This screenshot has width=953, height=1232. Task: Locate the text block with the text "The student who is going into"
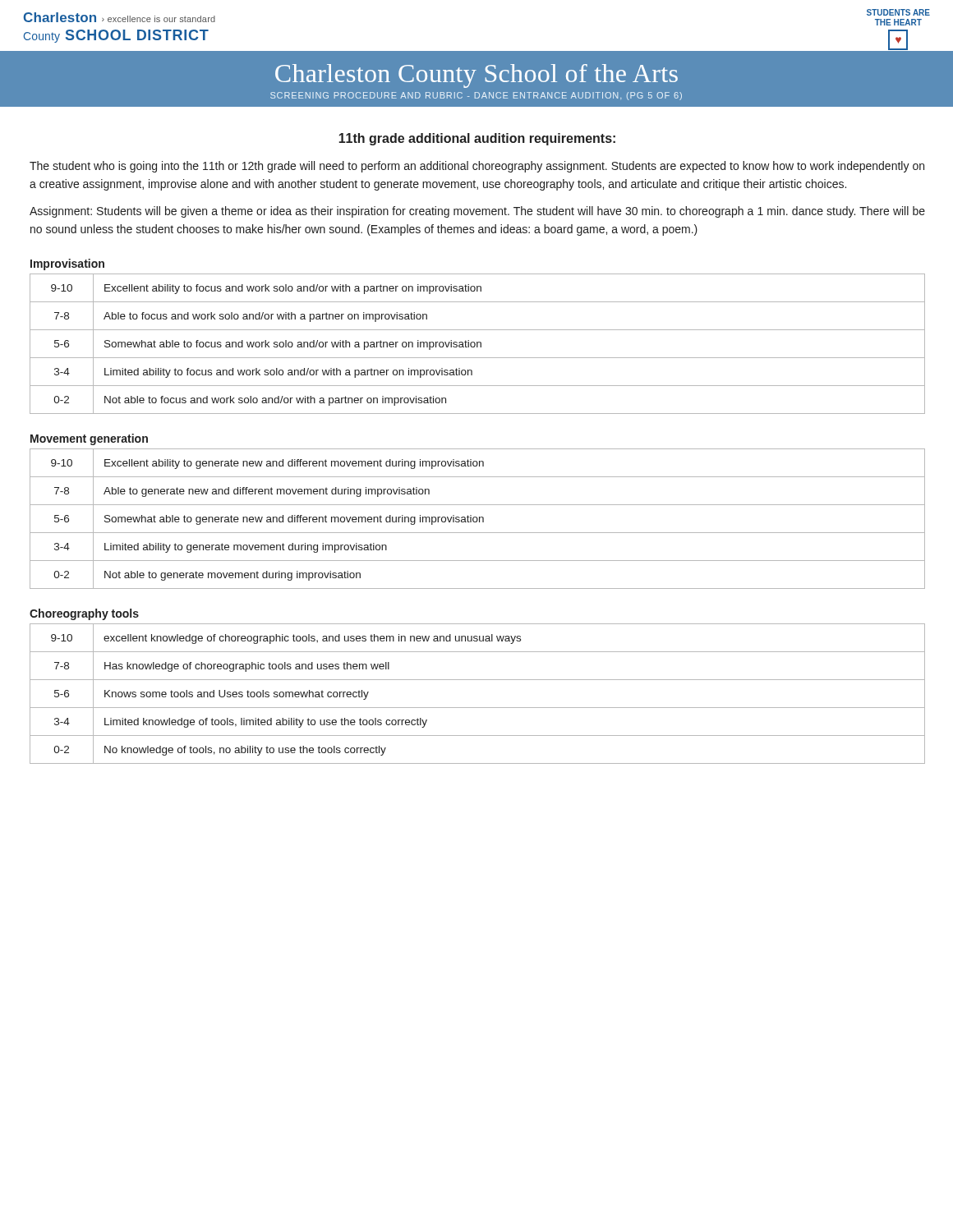pyautogui.click(x=477, y=175)
